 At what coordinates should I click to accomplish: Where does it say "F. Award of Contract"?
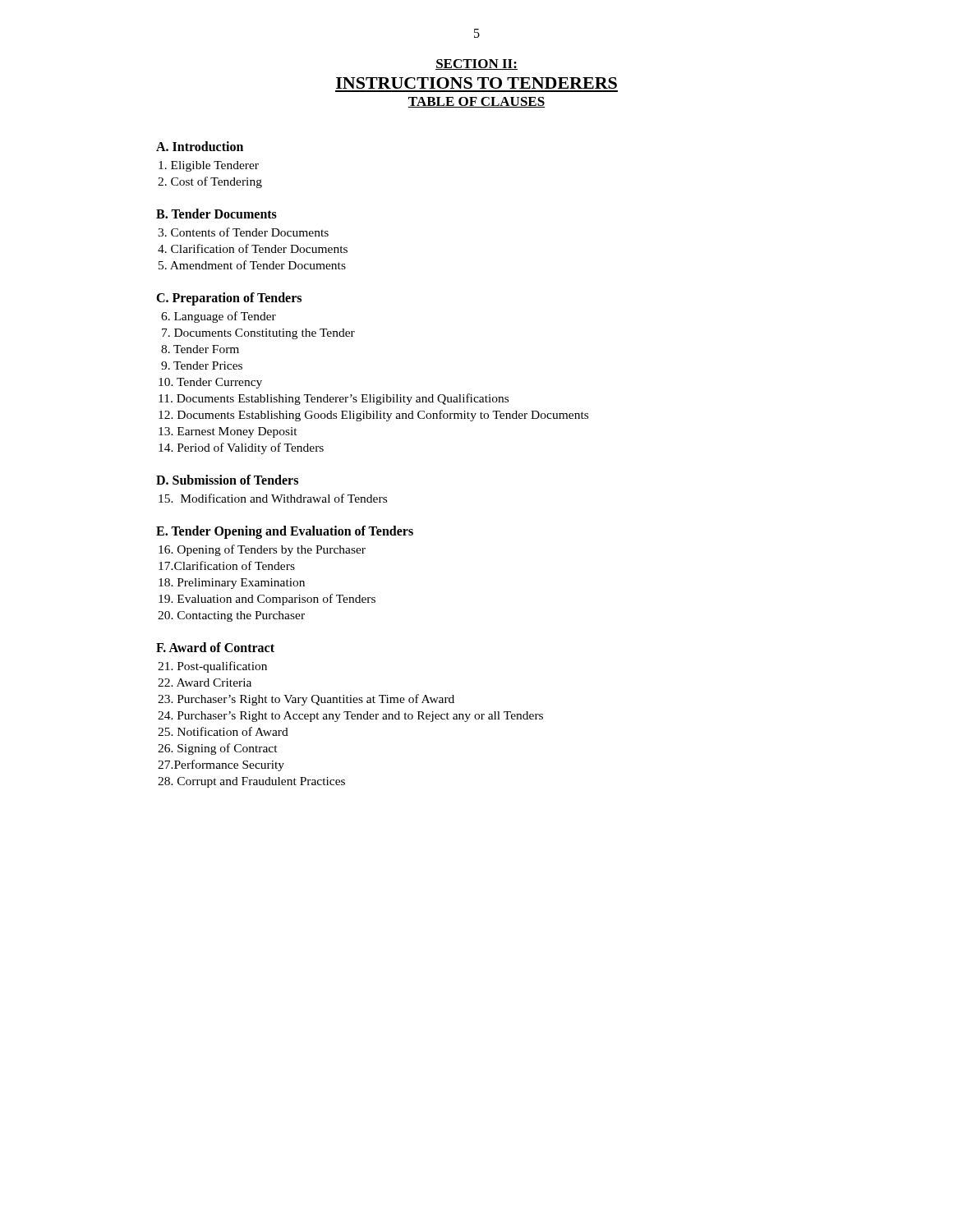[215, 648]
